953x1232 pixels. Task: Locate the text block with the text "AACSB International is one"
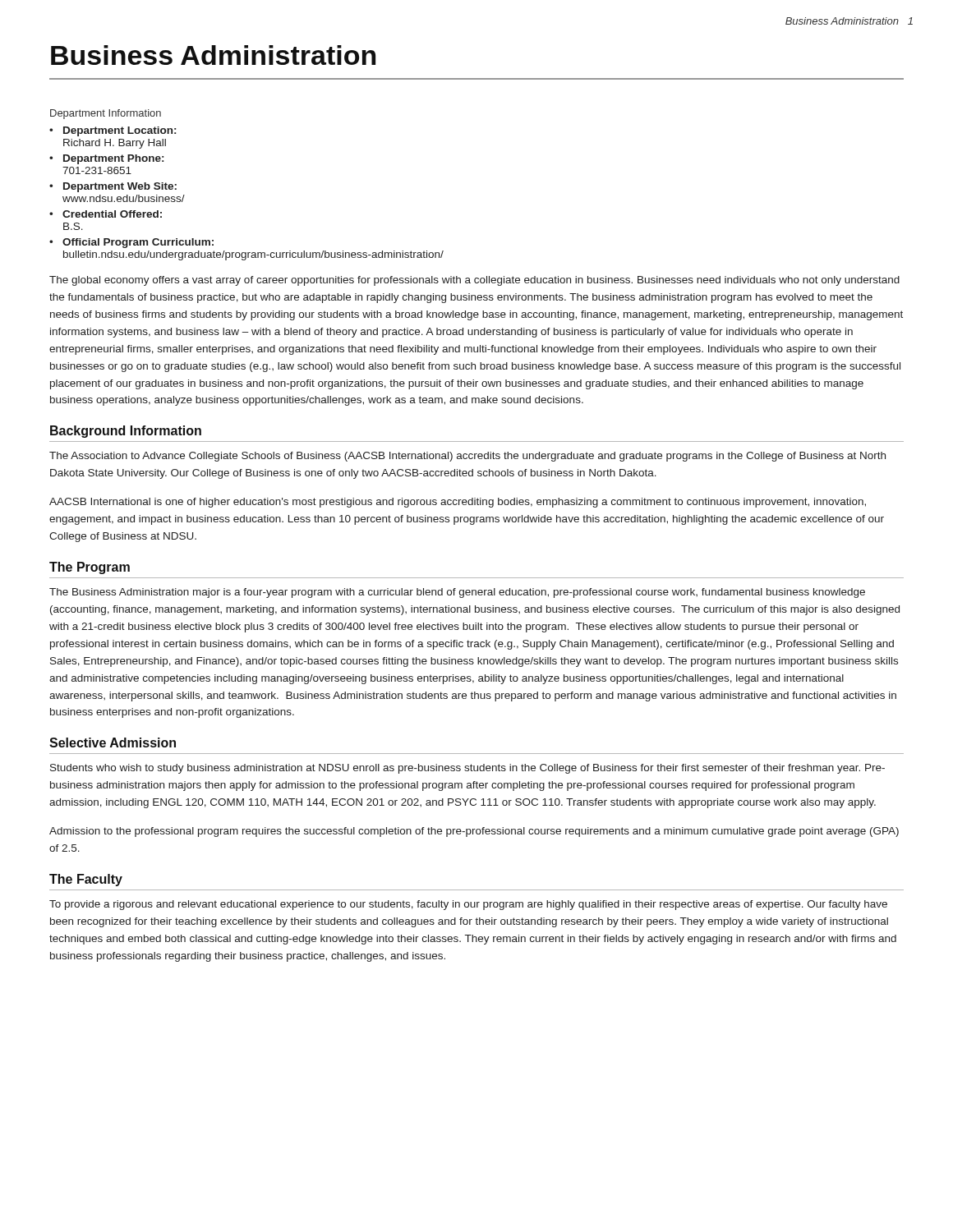click(467, 519)
